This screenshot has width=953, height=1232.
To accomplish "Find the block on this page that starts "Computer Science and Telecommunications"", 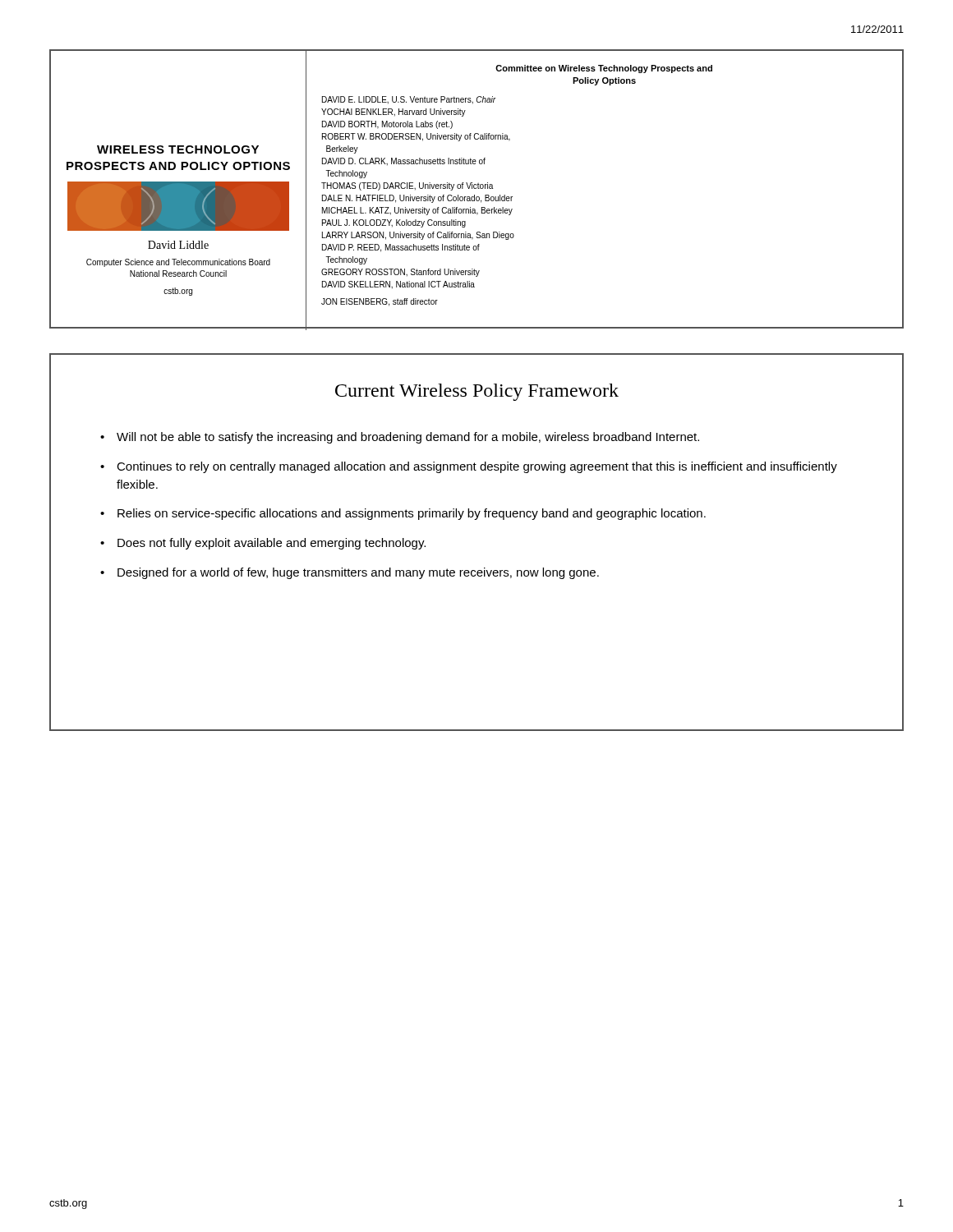I will (x=178, y=268).
